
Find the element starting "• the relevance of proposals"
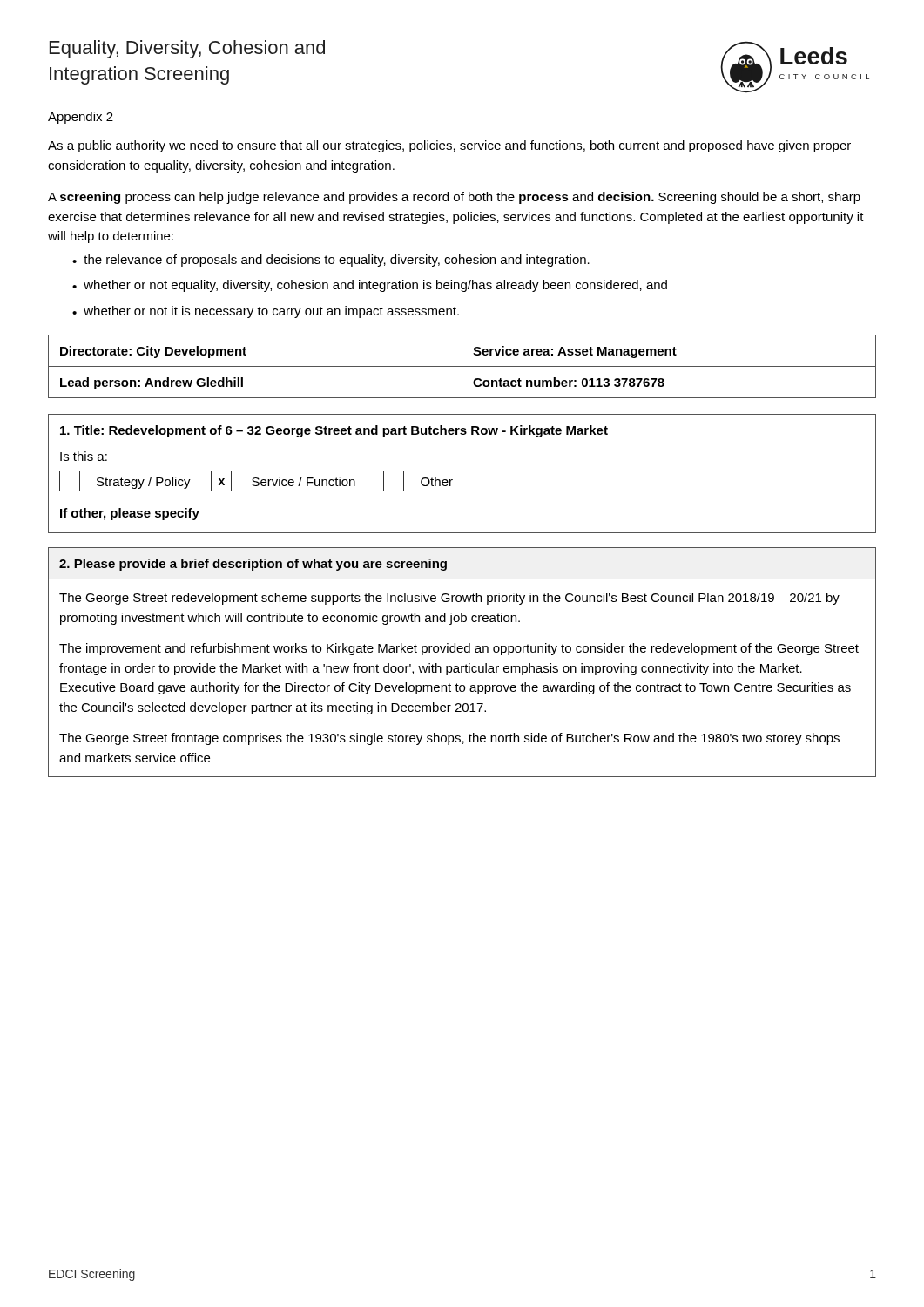331,260
